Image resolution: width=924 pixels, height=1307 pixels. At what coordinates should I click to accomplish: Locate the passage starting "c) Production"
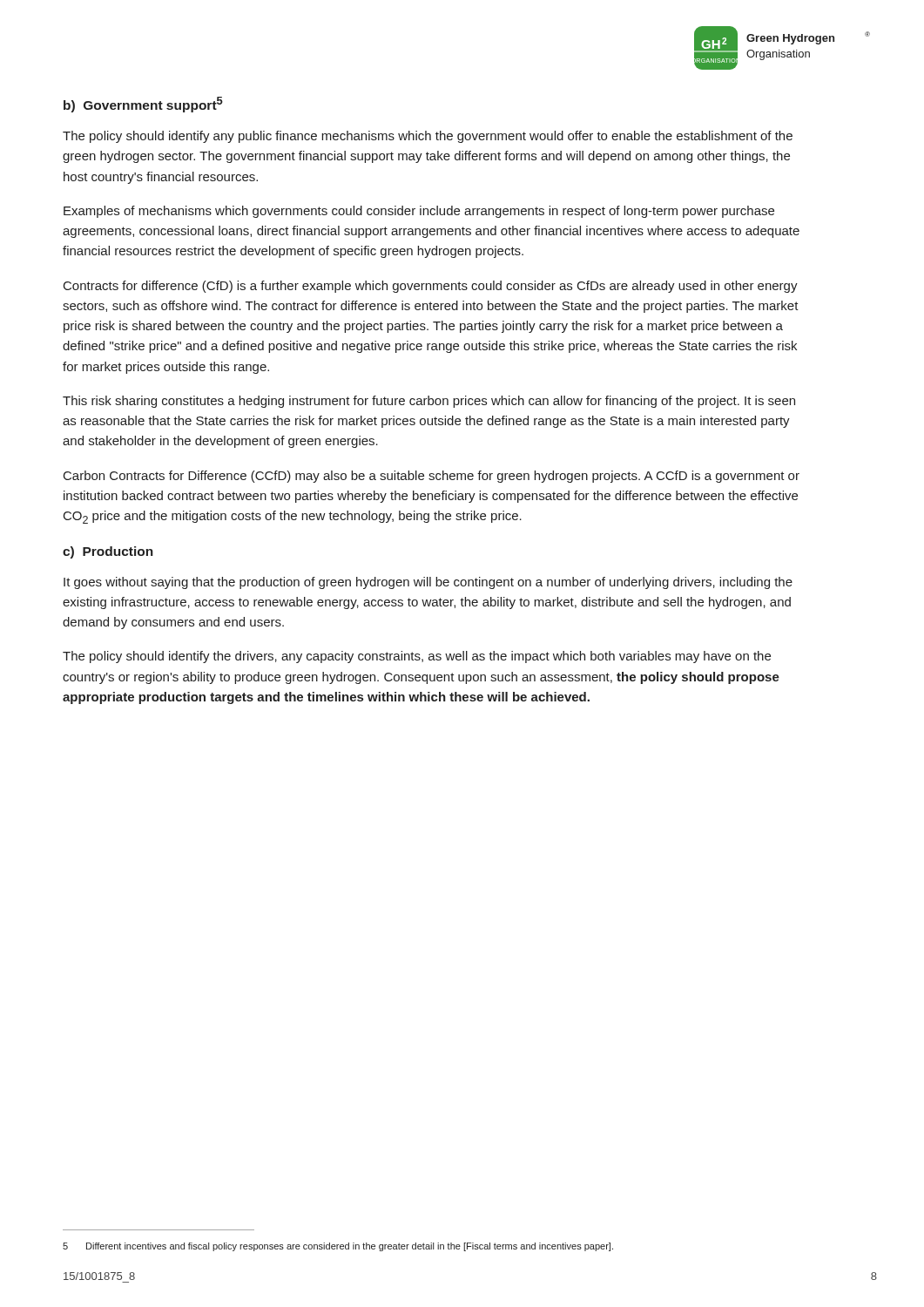coord(108,551)
